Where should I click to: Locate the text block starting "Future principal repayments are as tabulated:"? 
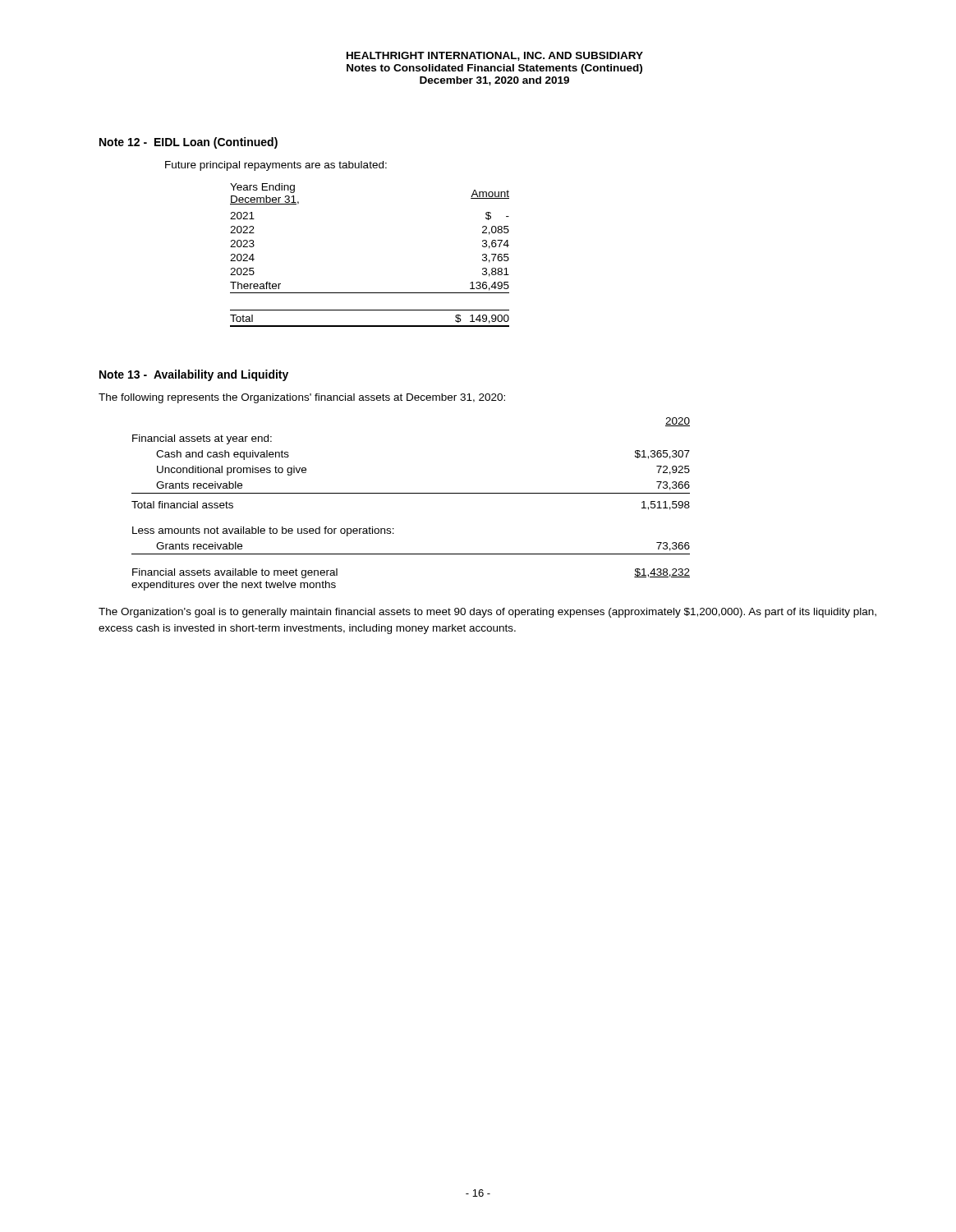(x=276, y=165)
